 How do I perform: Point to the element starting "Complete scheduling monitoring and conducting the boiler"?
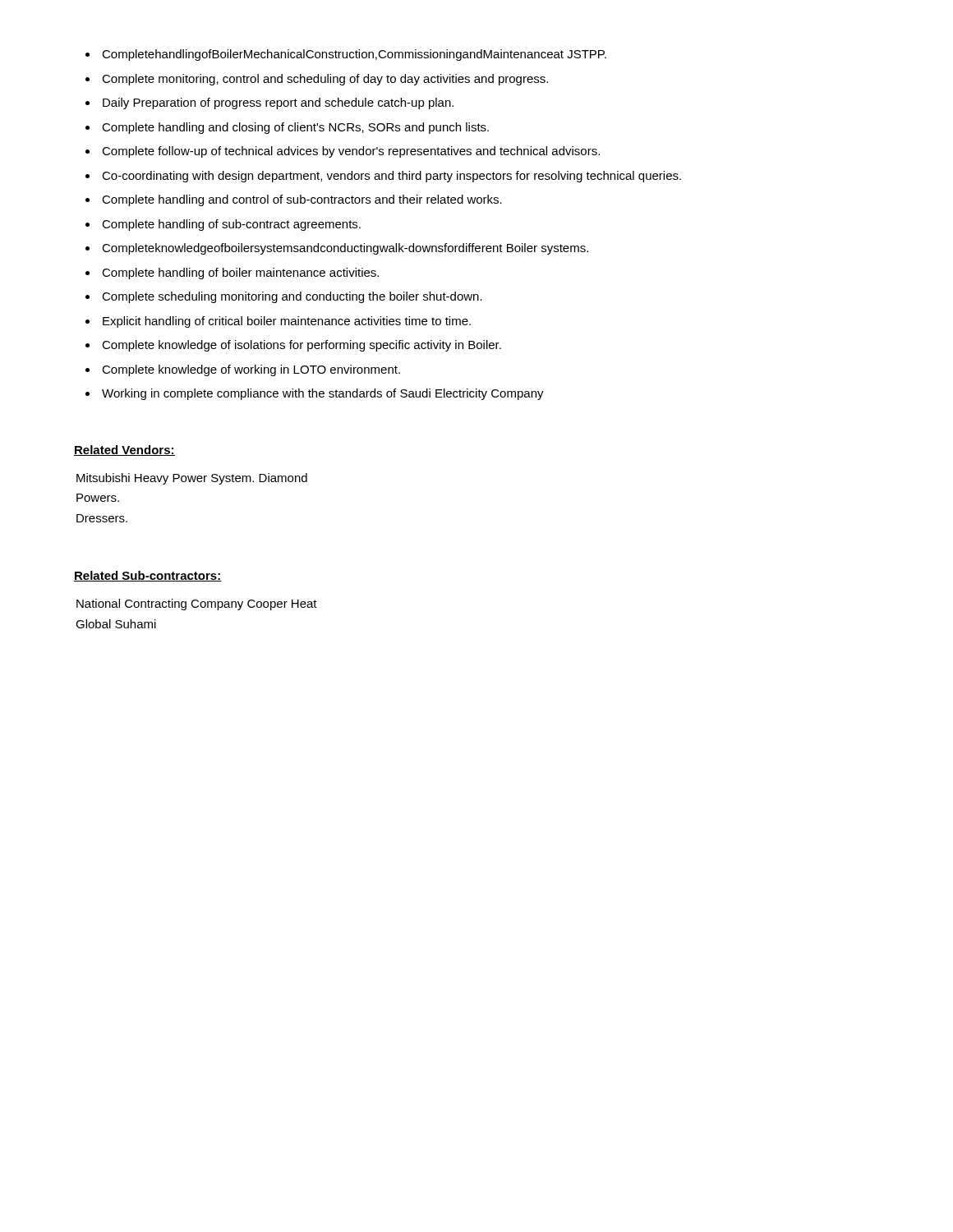(292, 296)
